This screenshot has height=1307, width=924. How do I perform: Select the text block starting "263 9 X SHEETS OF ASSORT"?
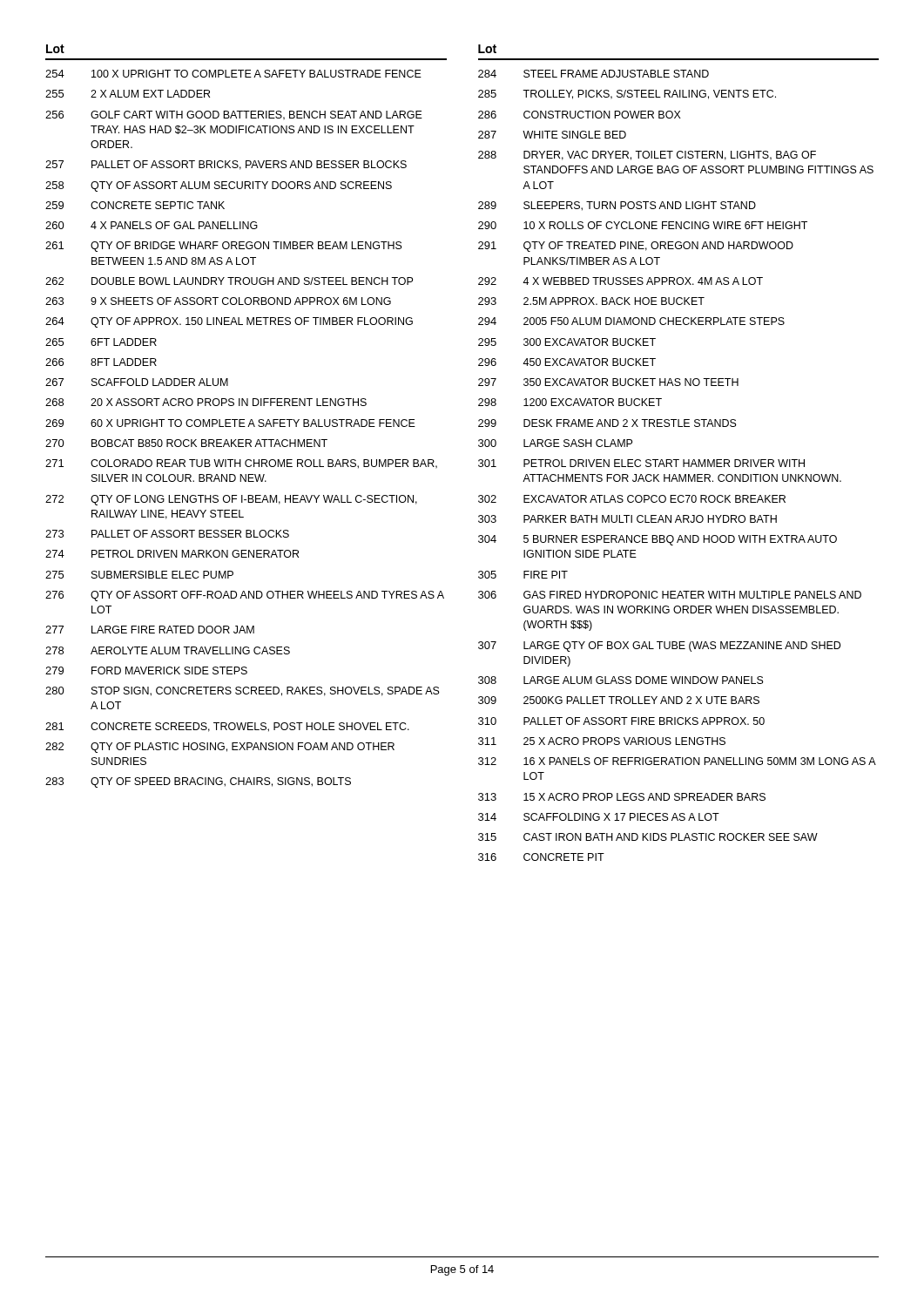click(246, 302)
